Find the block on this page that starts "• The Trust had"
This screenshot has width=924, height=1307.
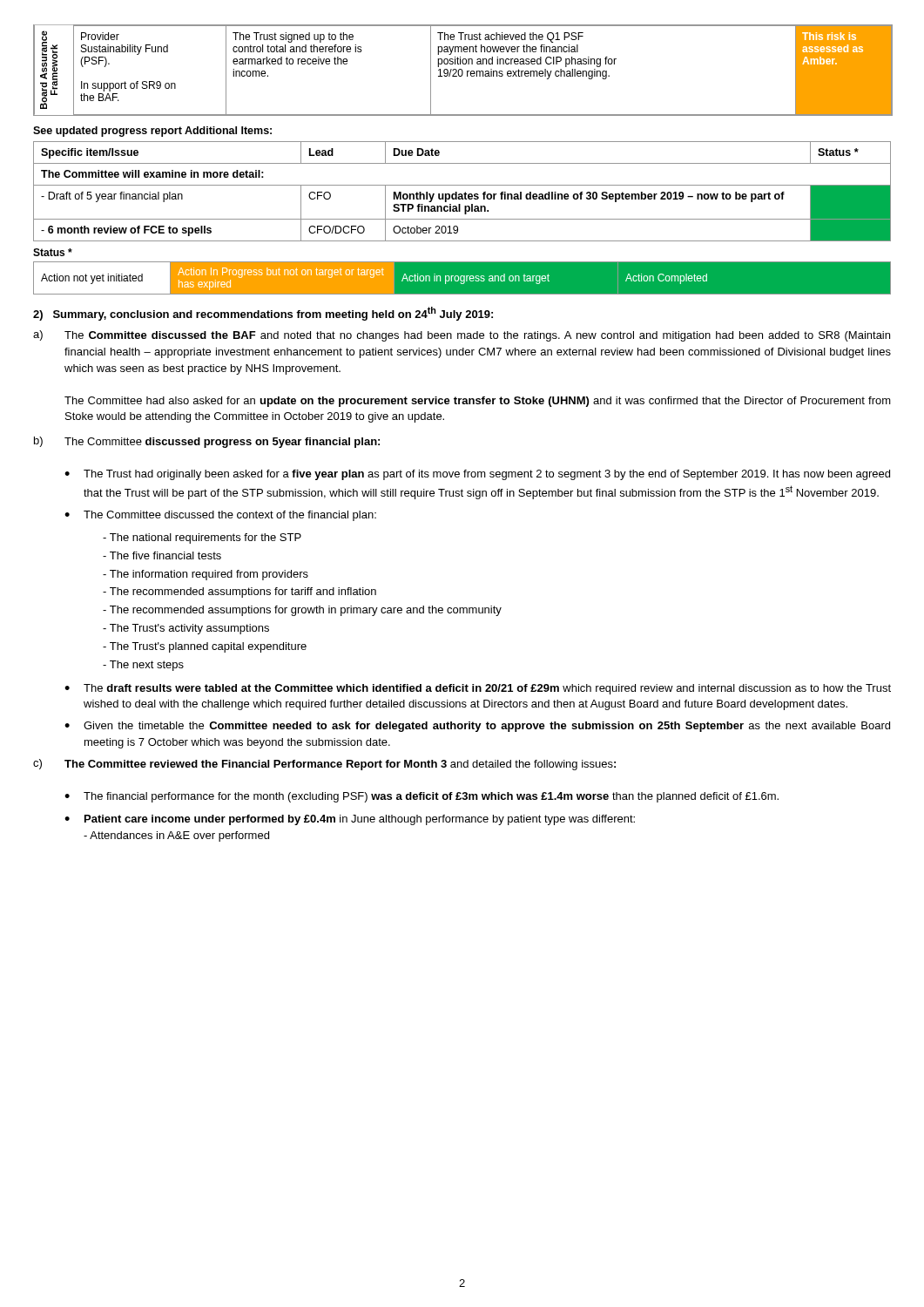coord(478,484)
